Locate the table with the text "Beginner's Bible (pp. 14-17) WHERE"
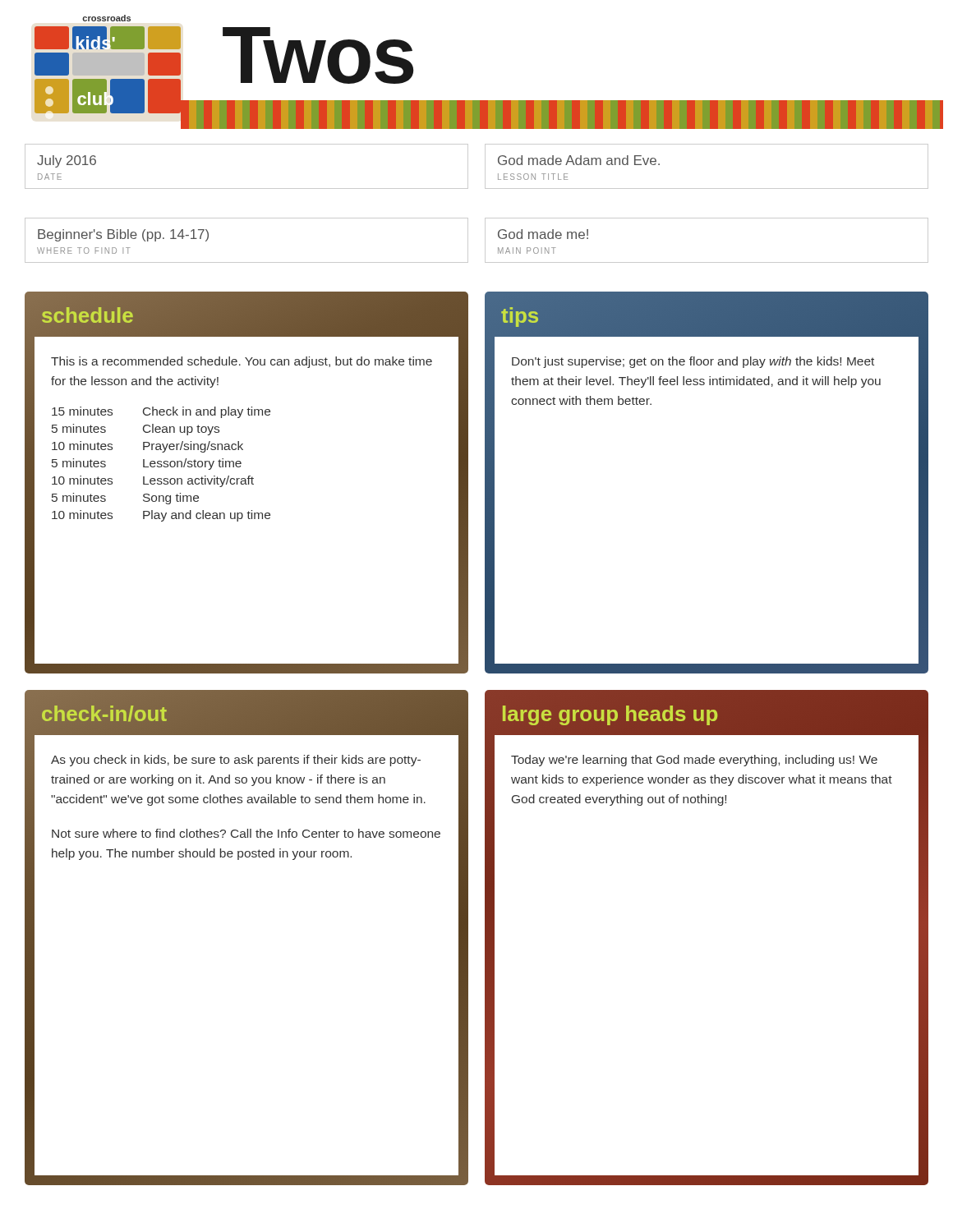 (x=476, y=240)
